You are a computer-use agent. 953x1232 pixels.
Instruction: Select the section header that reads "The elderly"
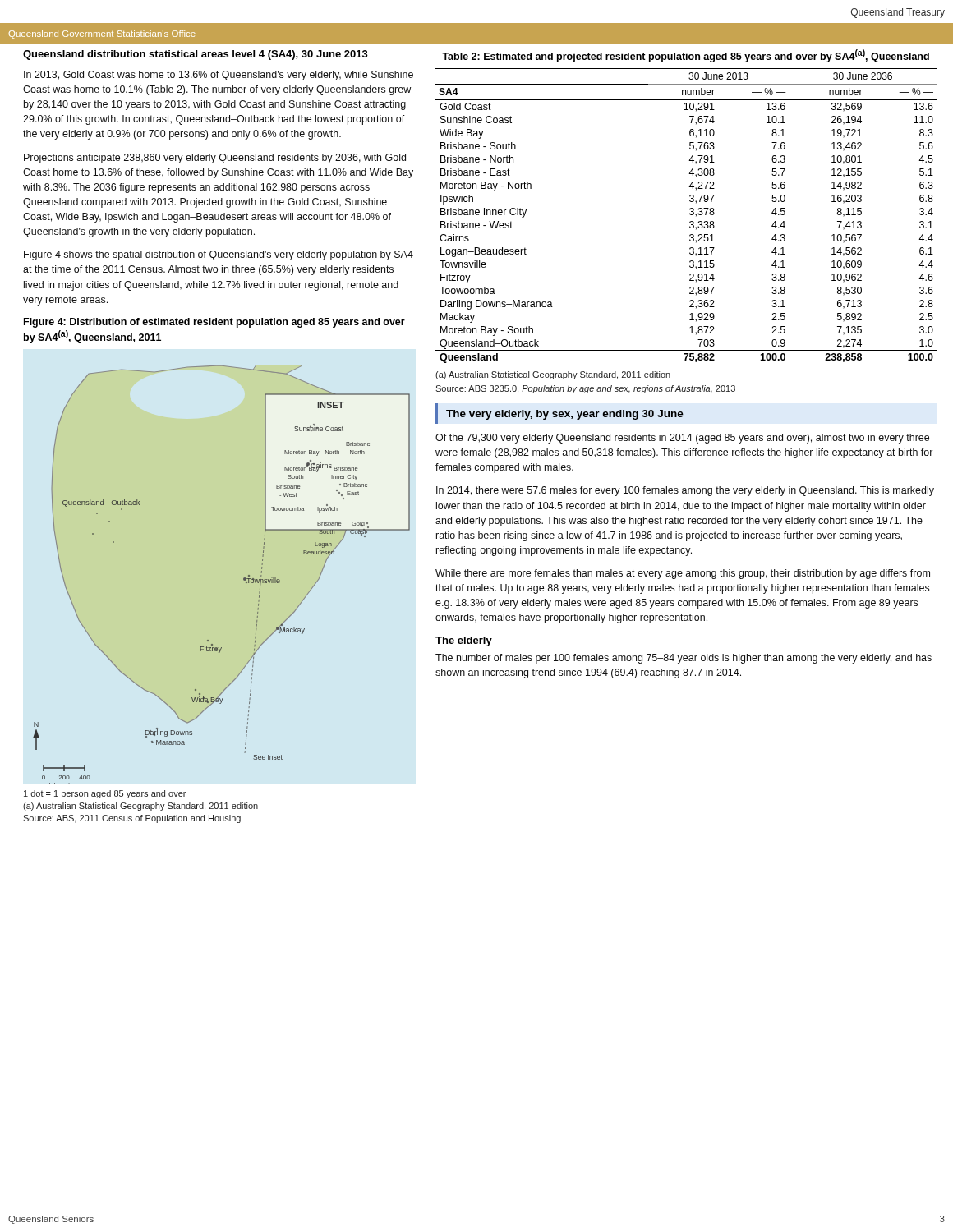coord(464,640)
